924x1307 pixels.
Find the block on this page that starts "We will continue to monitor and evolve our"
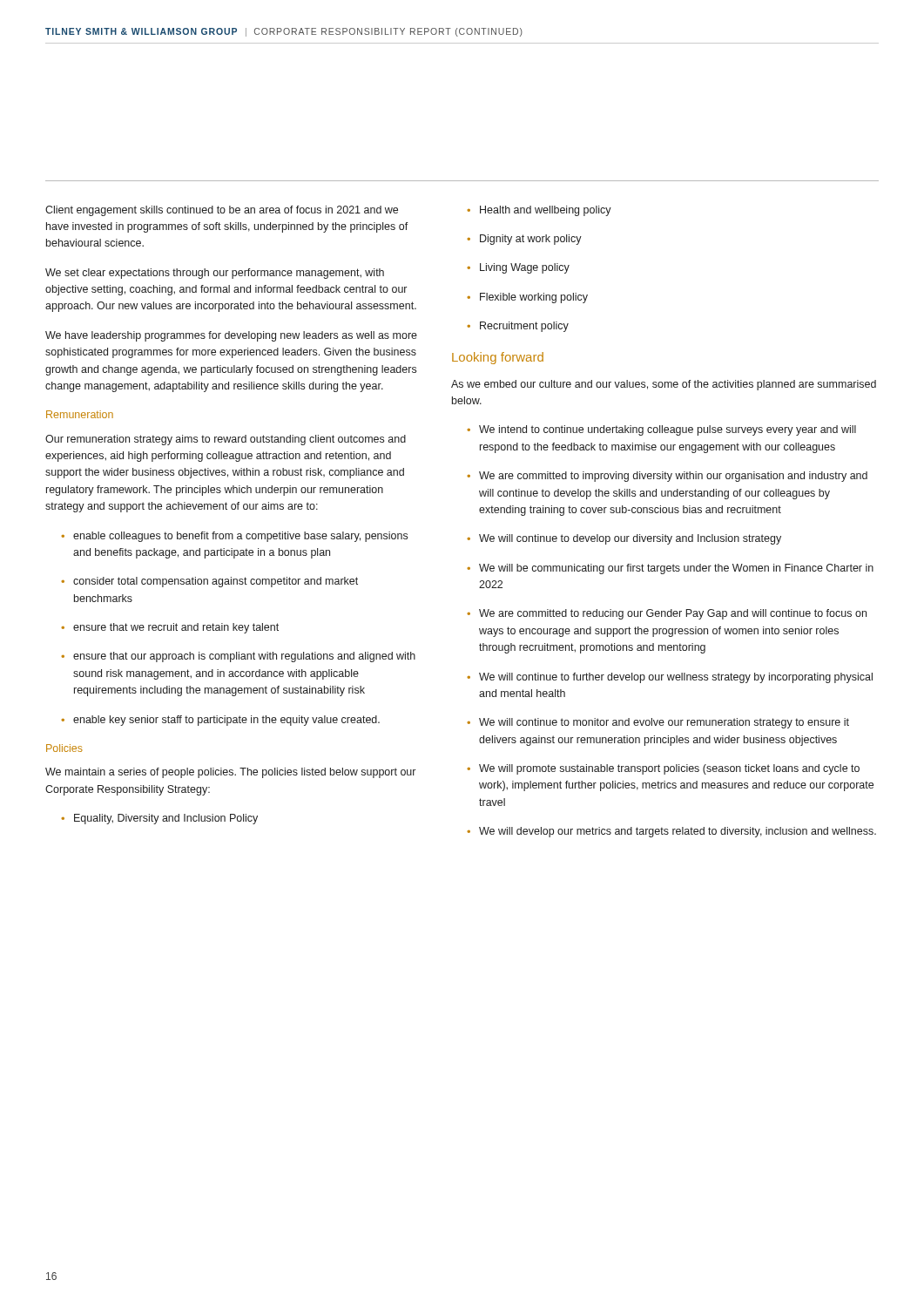click(665, 732)
